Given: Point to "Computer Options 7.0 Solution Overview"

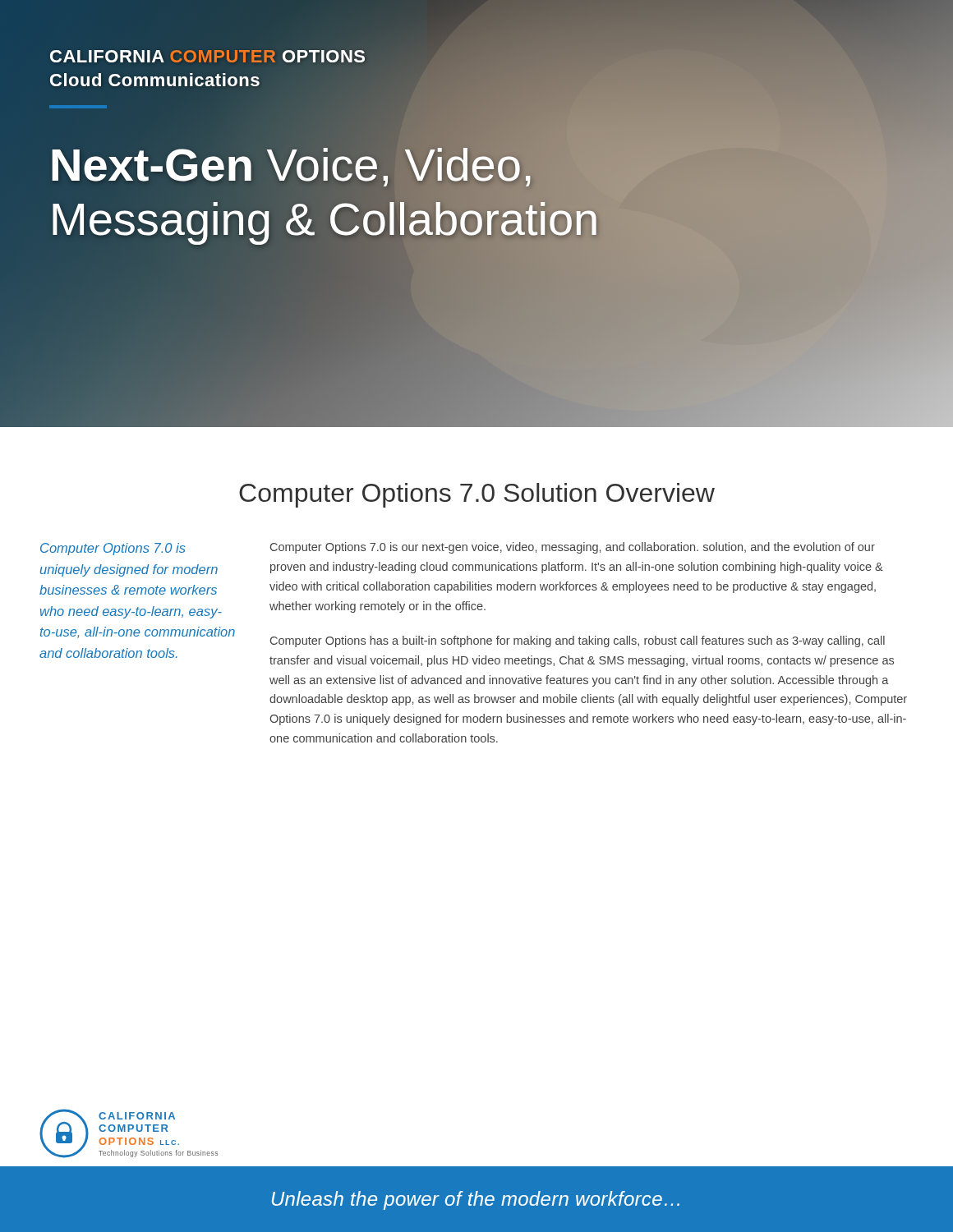Looking at the screenshot, I should click(x=476, y=493).
